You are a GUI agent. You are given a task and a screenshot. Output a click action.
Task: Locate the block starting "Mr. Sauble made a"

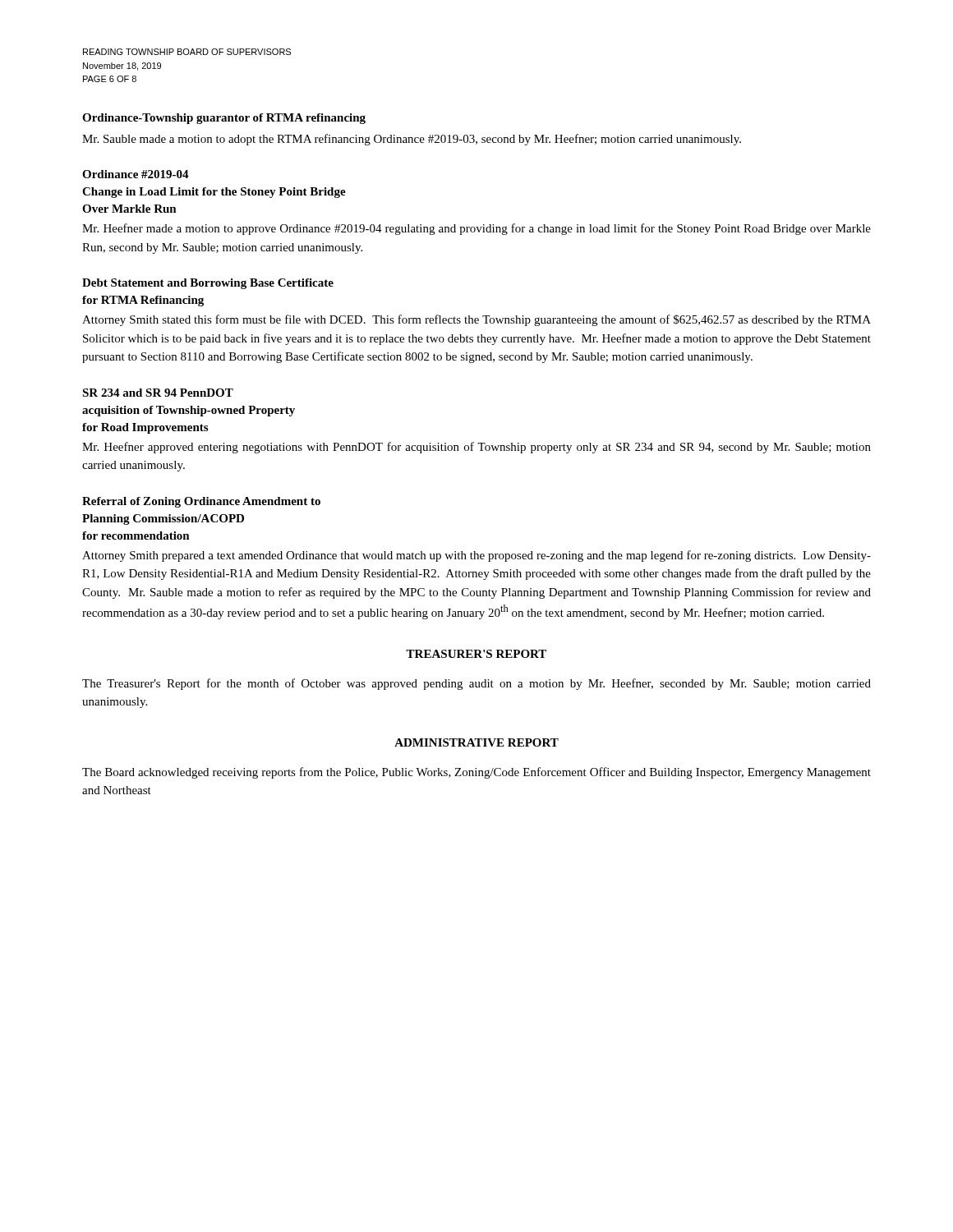tap(412, 138)
